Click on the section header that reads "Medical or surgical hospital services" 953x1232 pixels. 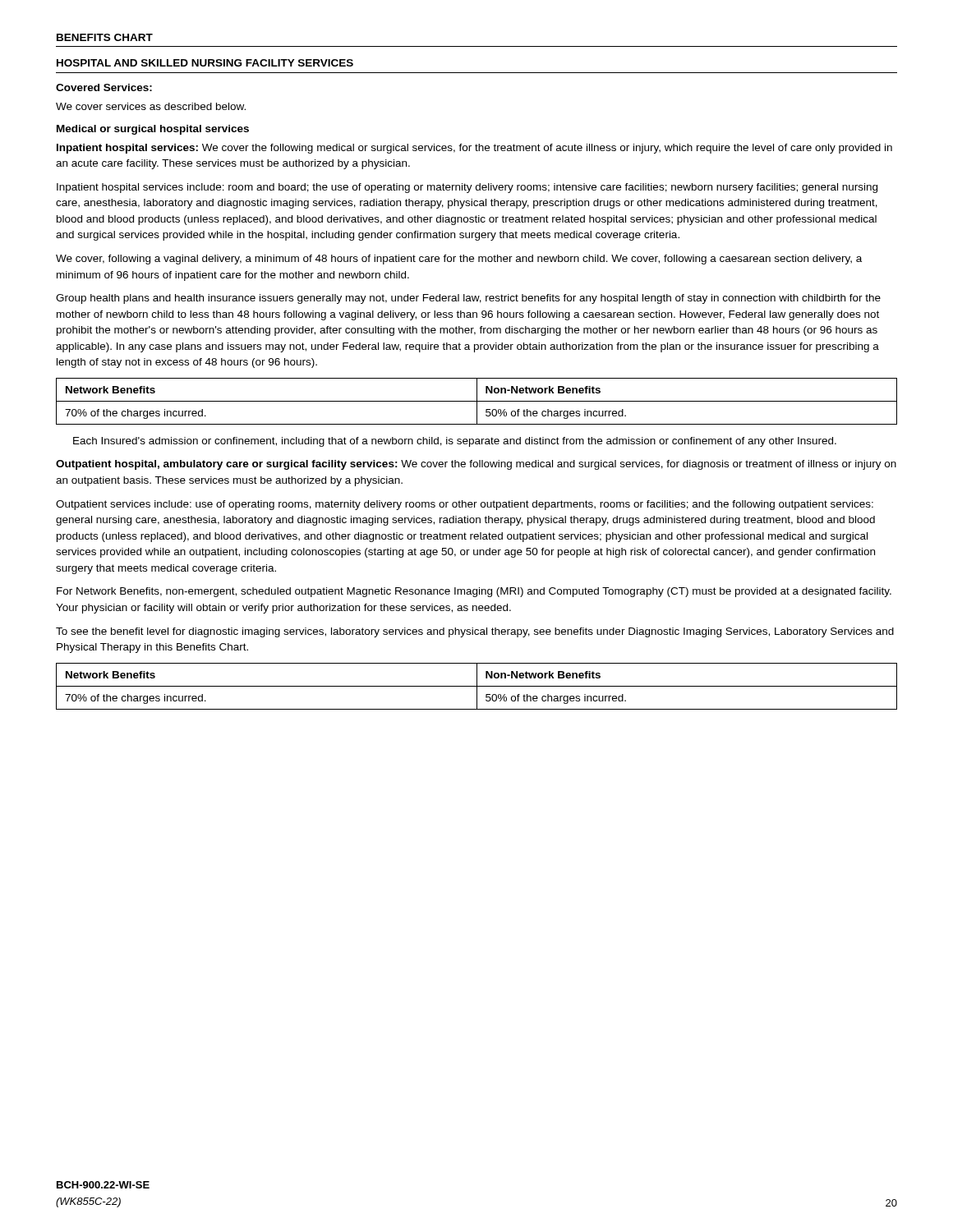tap(153, 128)
